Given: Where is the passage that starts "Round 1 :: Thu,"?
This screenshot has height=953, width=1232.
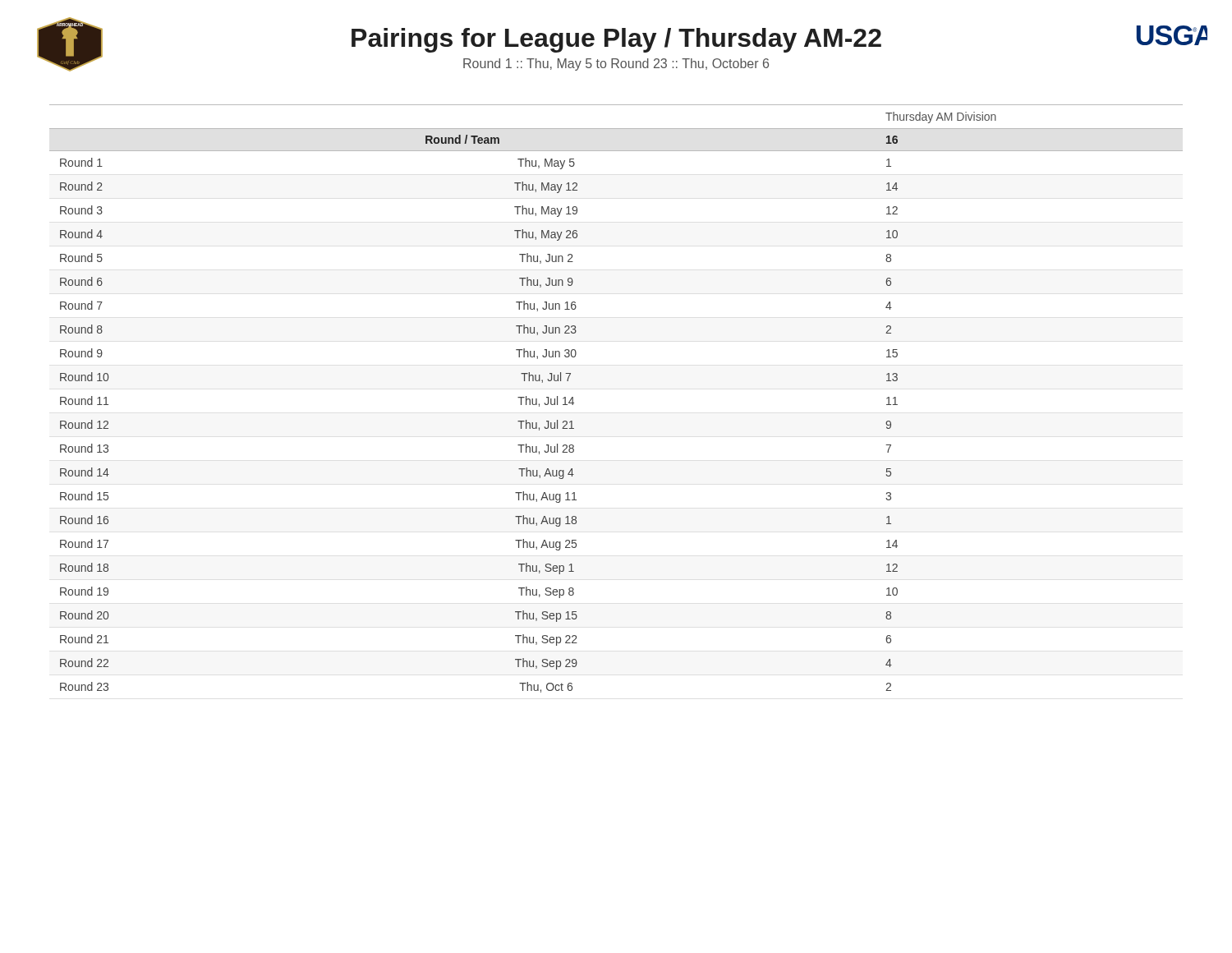Looking at the screenshot, I should point(616,64).
